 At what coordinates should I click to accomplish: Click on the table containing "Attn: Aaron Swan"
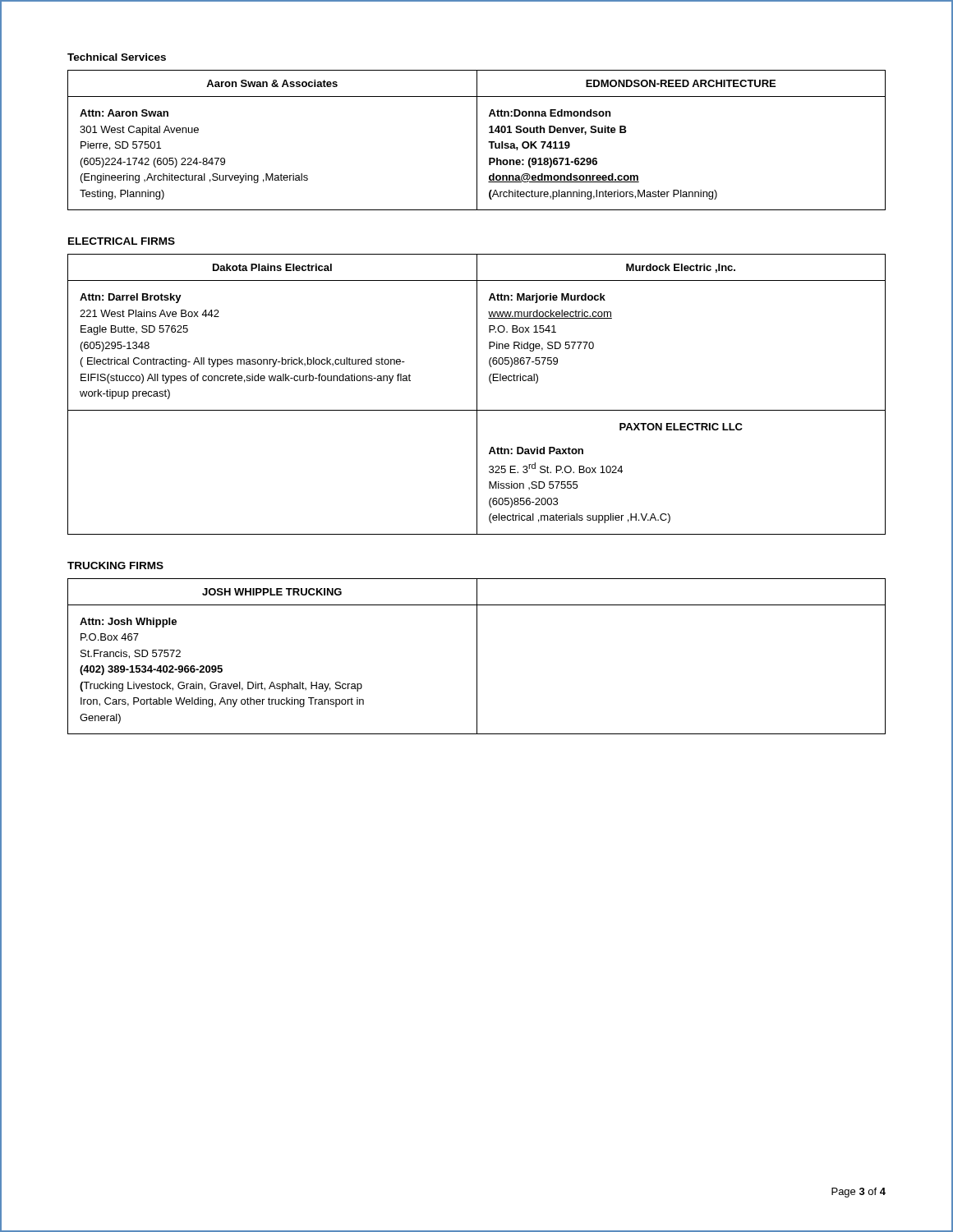476,140
